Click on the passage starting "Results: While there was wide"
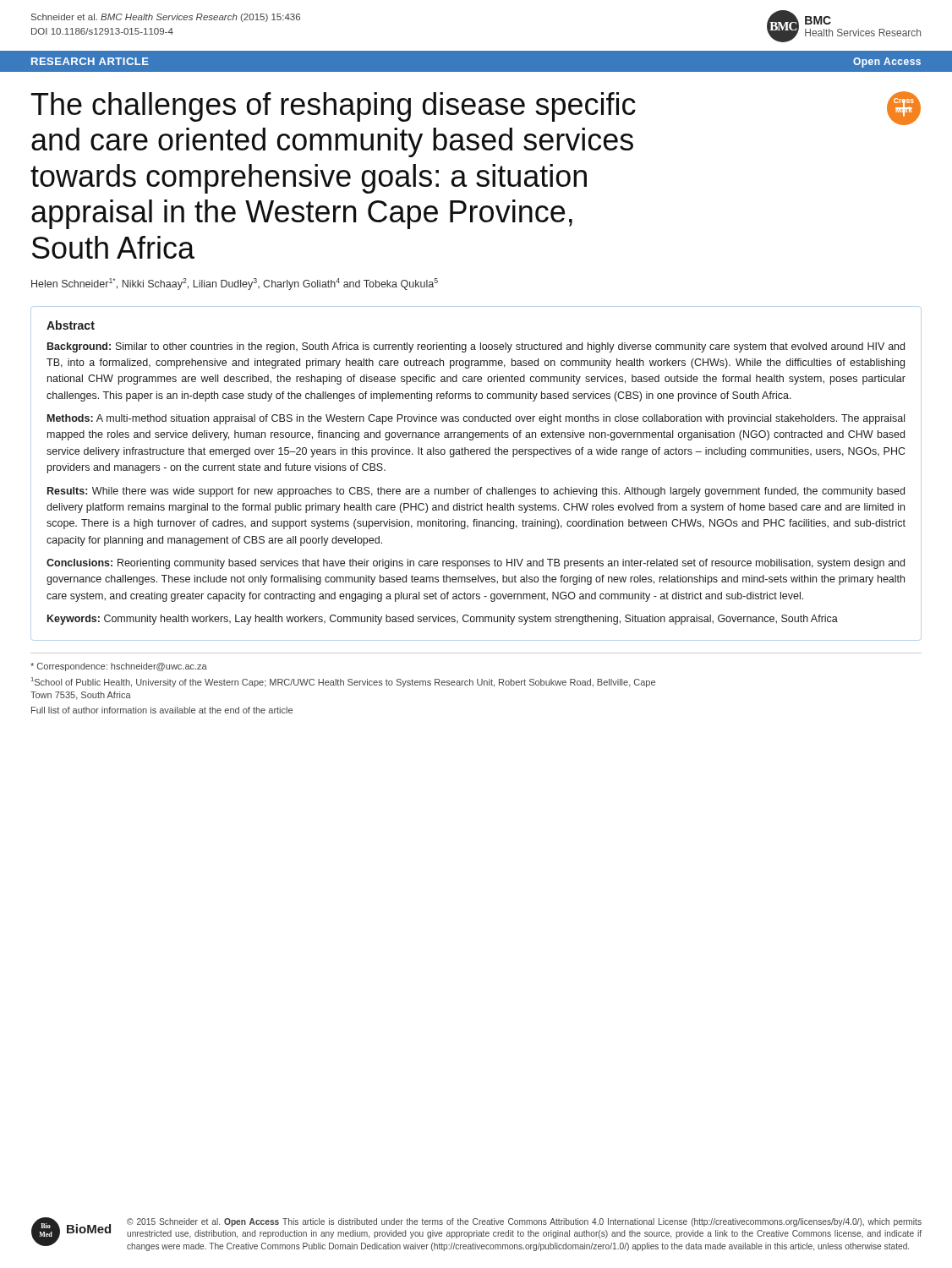The image size is (952, 1268). 476,515
